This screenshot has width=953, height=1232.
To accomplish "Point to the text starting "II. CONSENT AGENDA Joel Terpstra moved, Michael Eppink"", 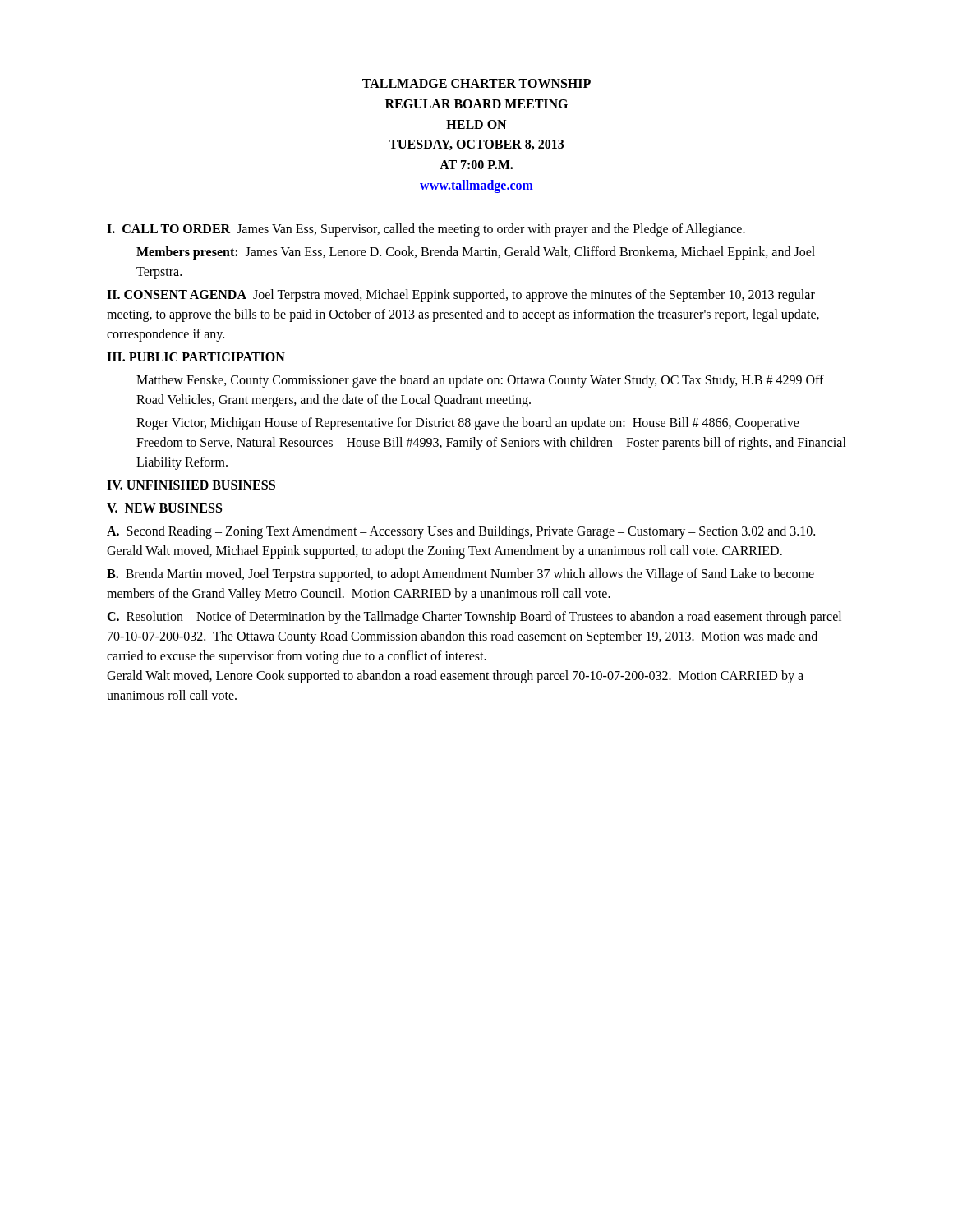I will (476, 314).
